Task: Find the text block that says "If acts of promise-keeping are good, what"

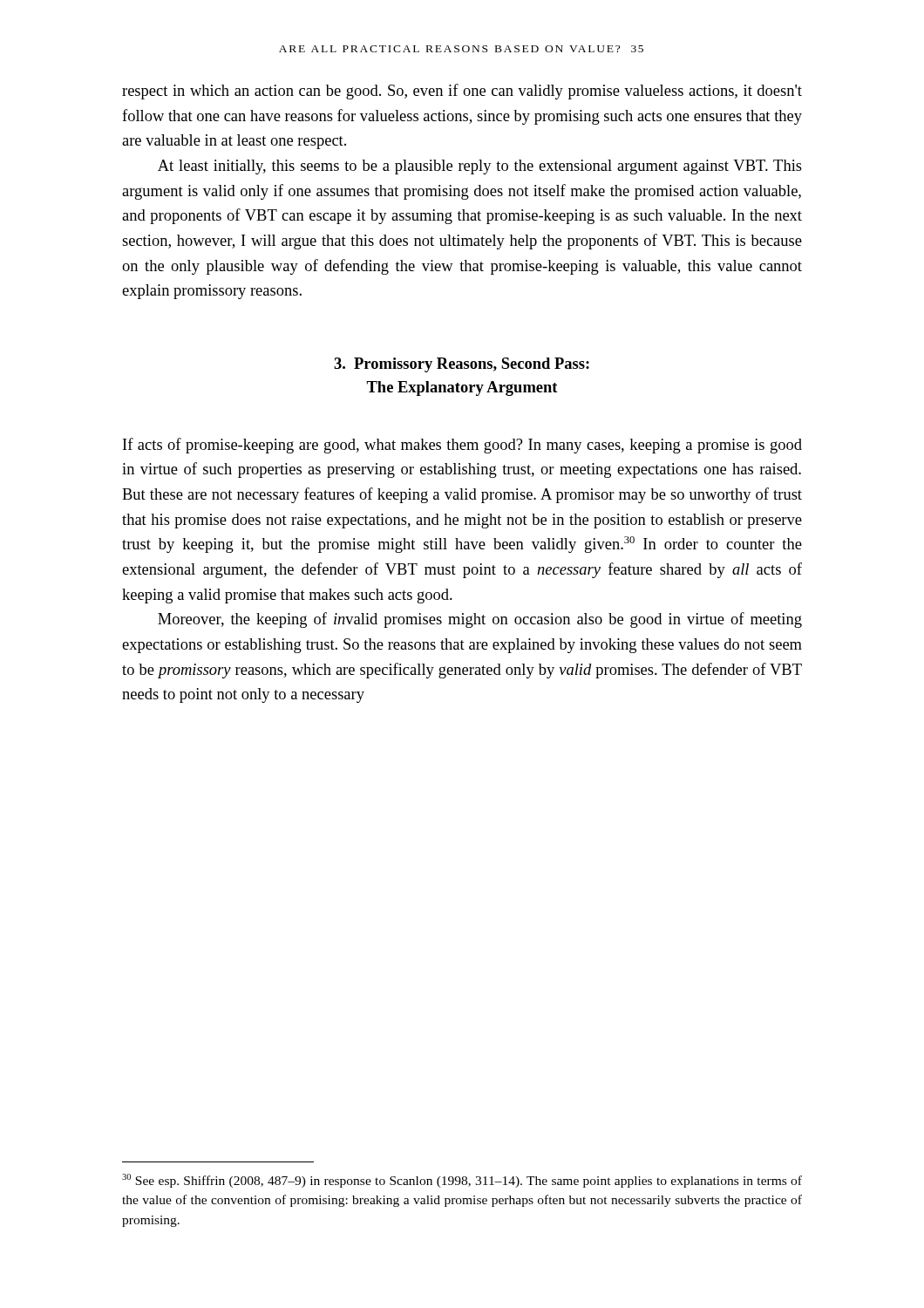Action: click(x=462, y=520)
